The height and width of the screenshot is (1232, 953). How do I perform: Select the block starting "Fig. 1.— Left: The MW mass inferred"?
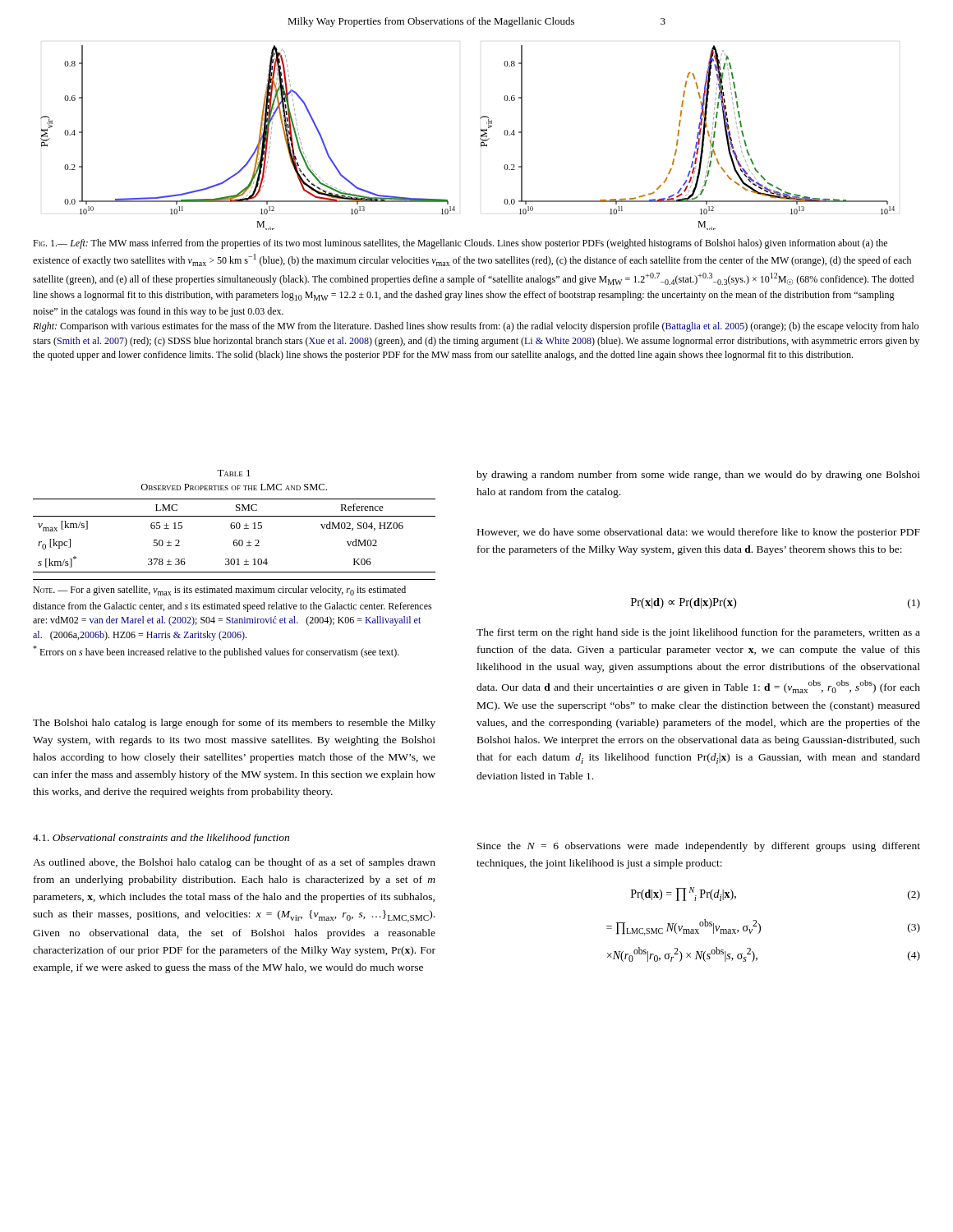tap(476, 299)
